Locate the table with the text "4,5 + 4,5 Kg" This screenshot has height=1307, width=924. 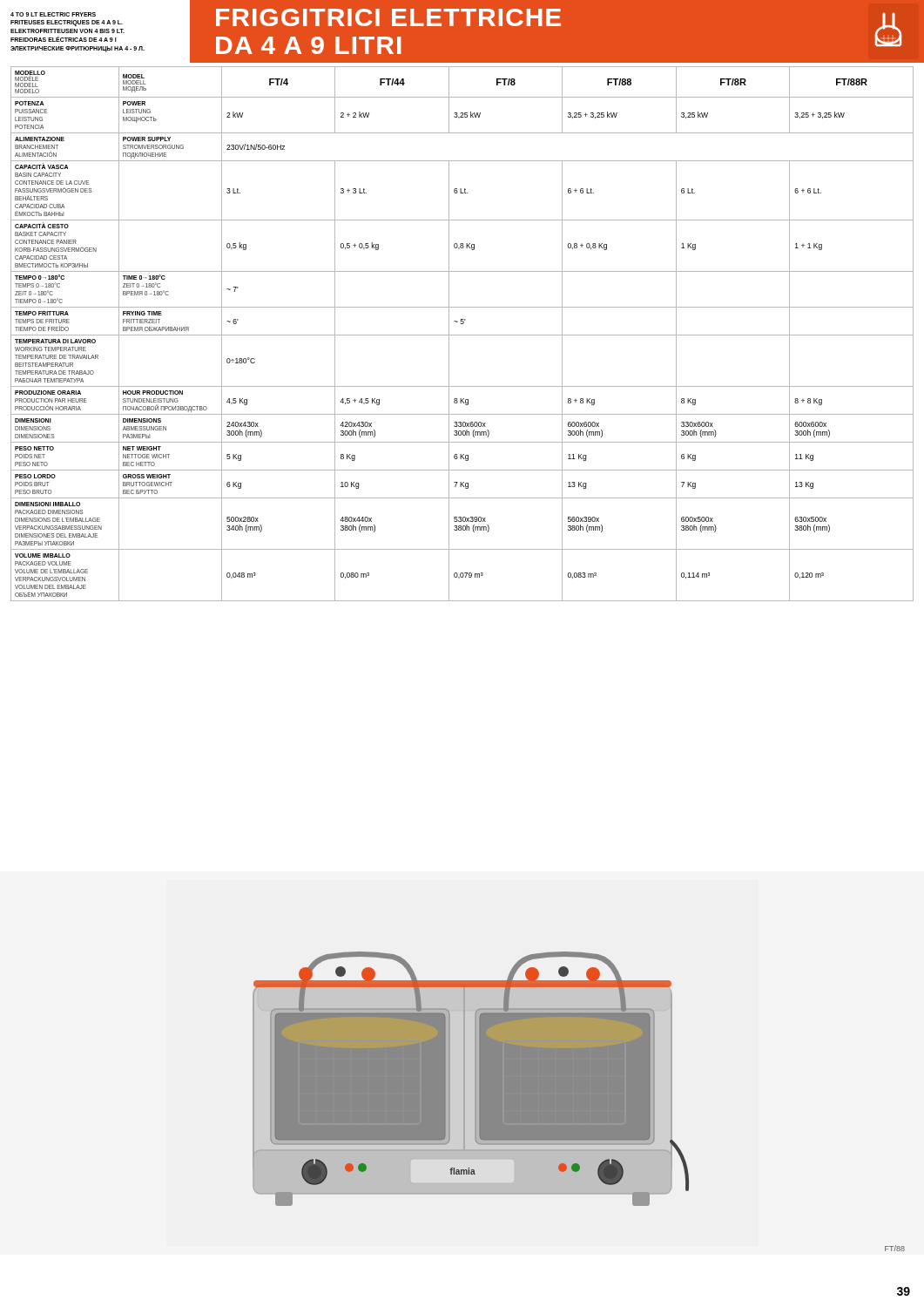[462, 334]
